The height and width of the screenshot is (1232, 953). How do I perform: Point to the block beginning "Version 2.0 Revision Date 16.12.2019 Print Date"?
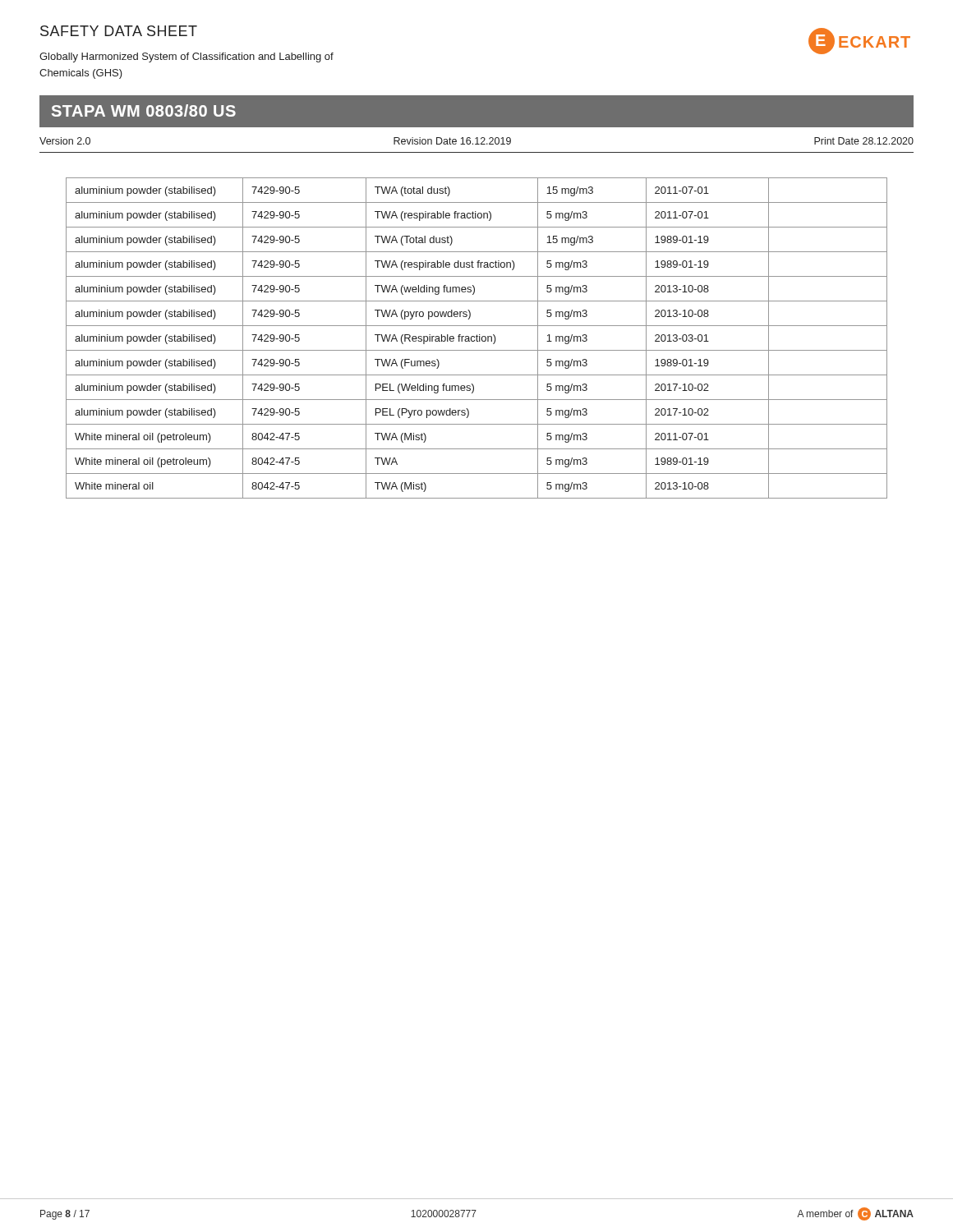tap(476, 141)
